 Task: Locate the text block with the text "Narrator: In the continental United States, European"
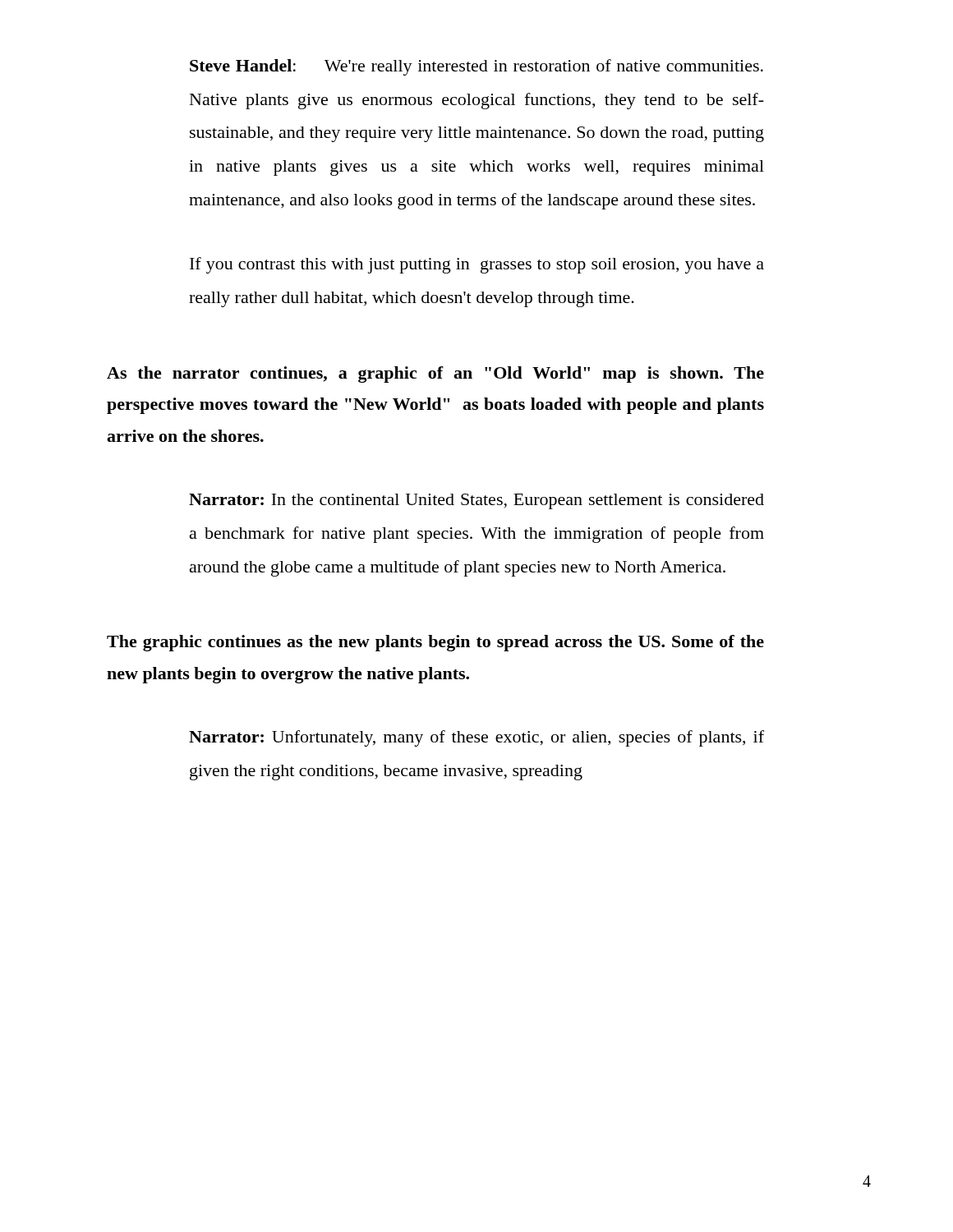[x=476, y=533]
